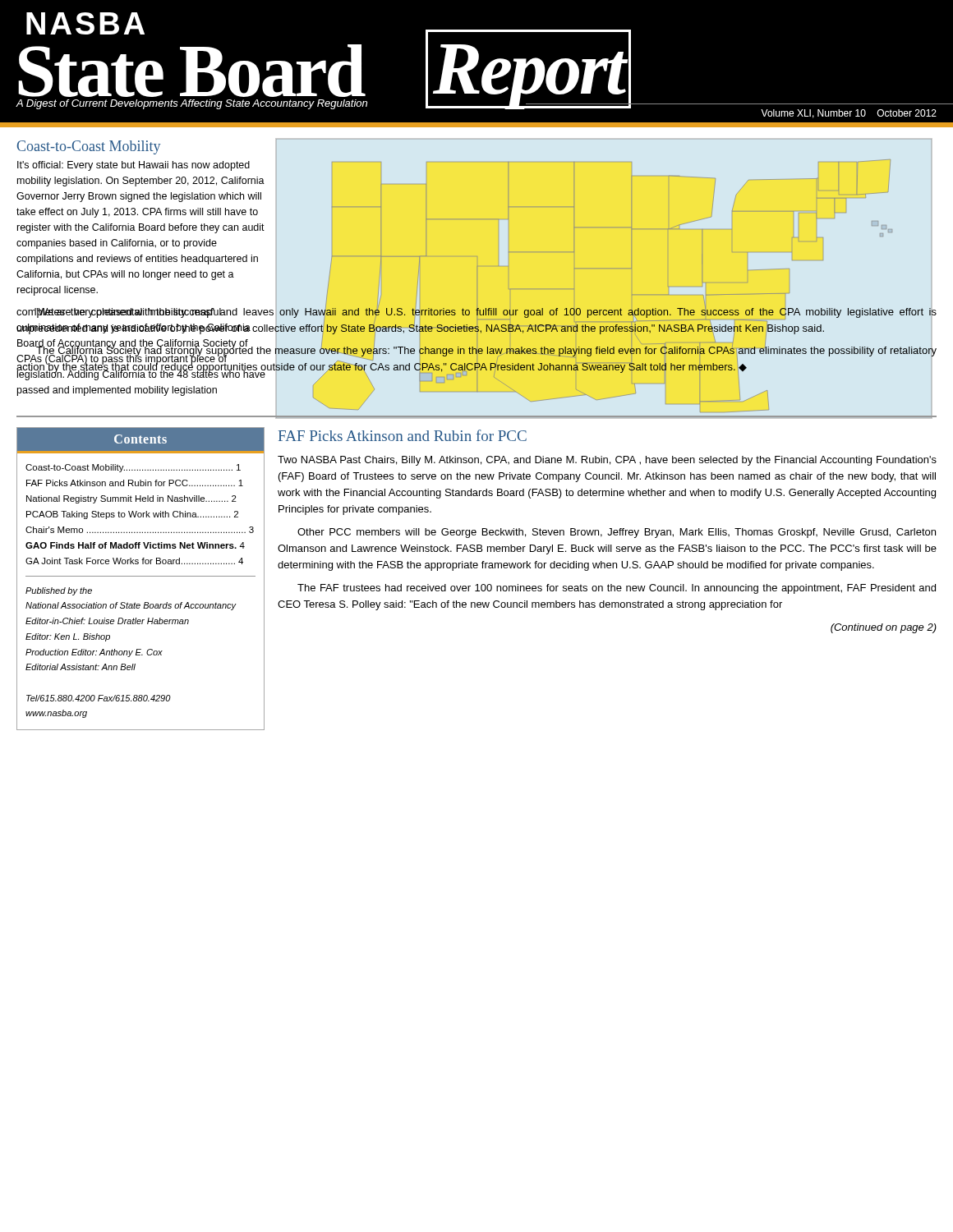This screenshot has width=953, height=1232.
Task: Find the section header with the text "FAF Picks Atkinson and Rubin for PCC"
Action: point(402,436)
